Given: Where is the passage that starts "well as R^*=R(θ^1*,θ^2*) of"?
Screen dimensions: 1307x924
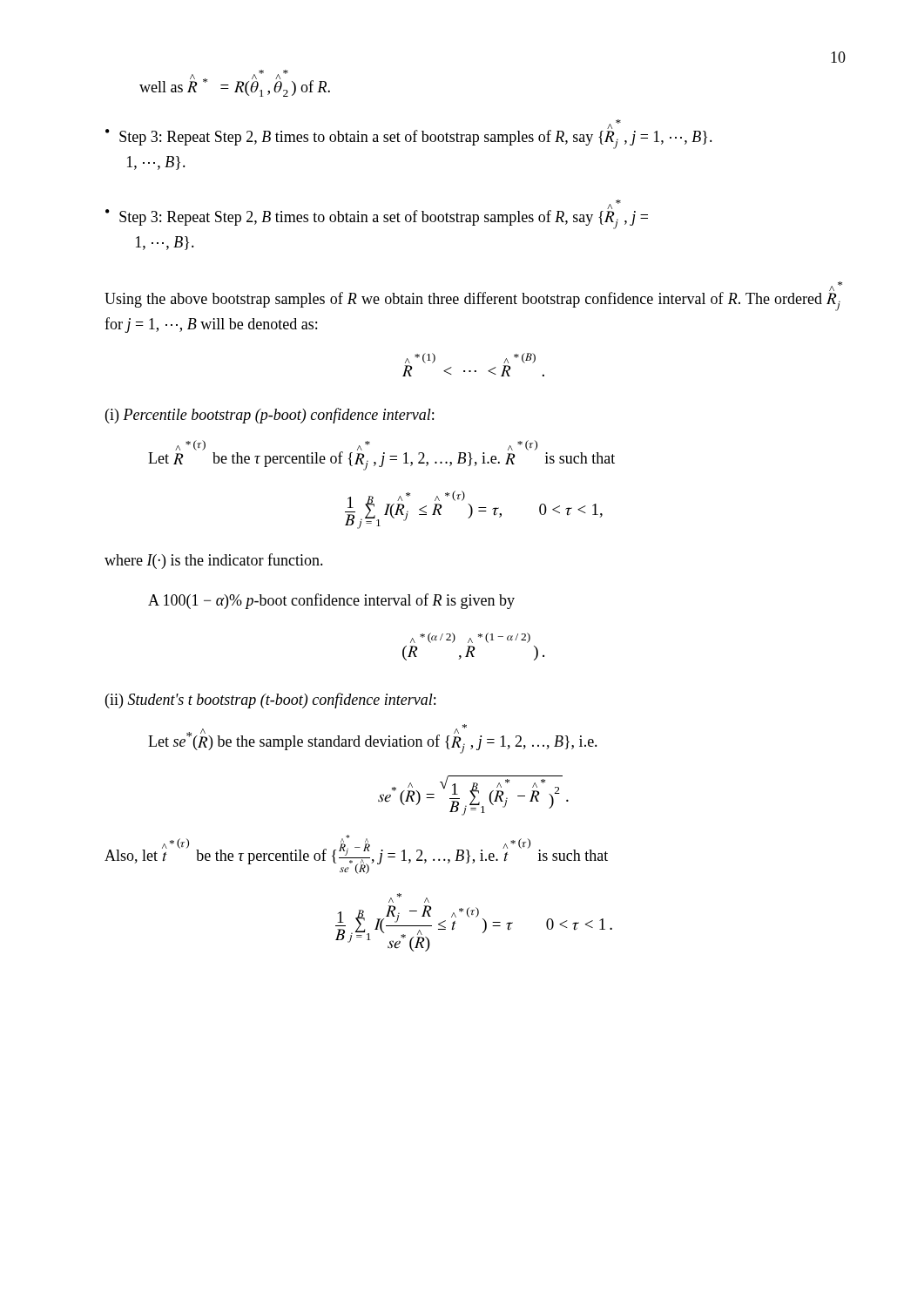Looking at the screenshot, I should click(235, 84).
